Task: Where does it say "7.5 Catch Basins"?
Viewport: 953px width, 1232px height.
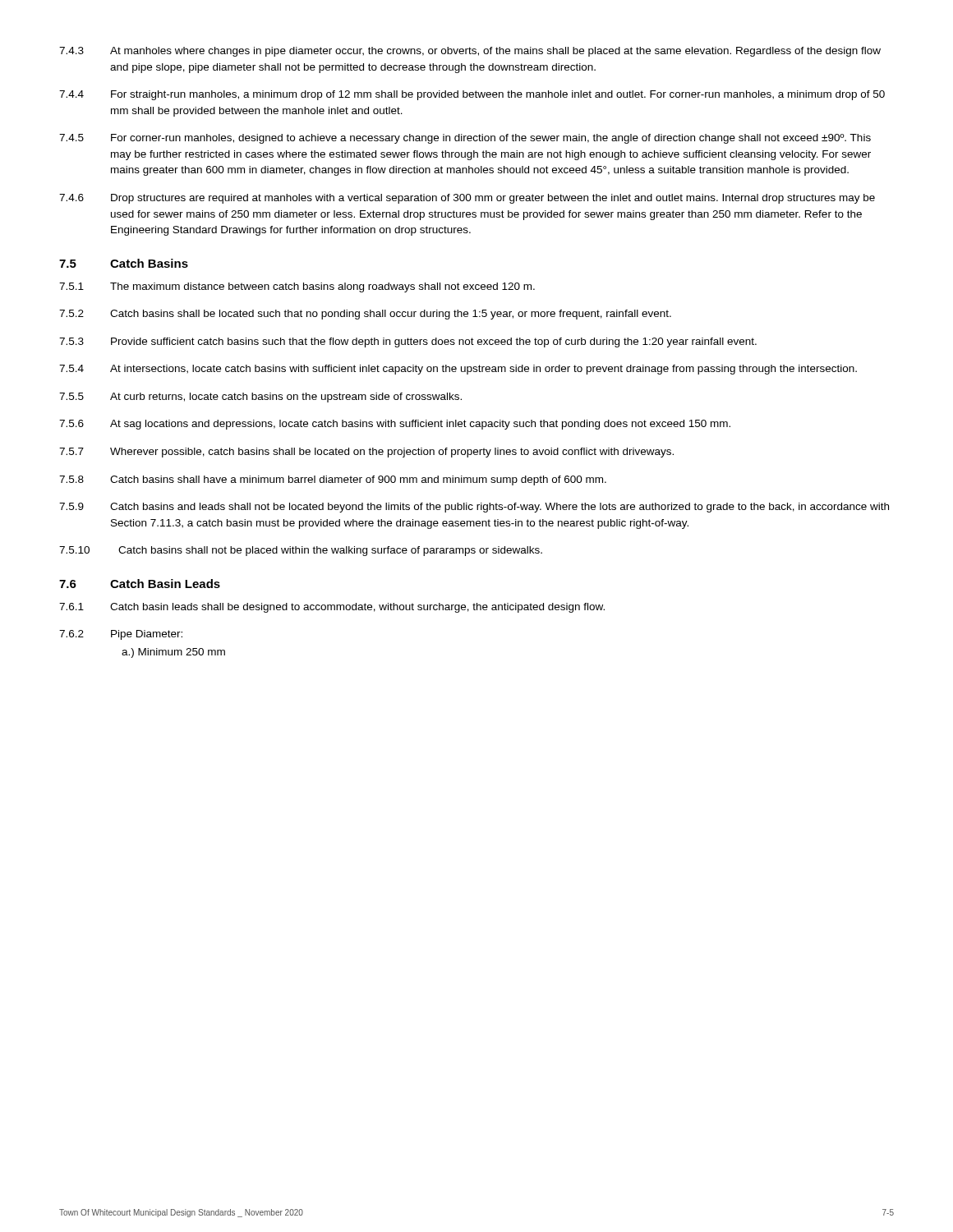Action: (x=124, y=263)
